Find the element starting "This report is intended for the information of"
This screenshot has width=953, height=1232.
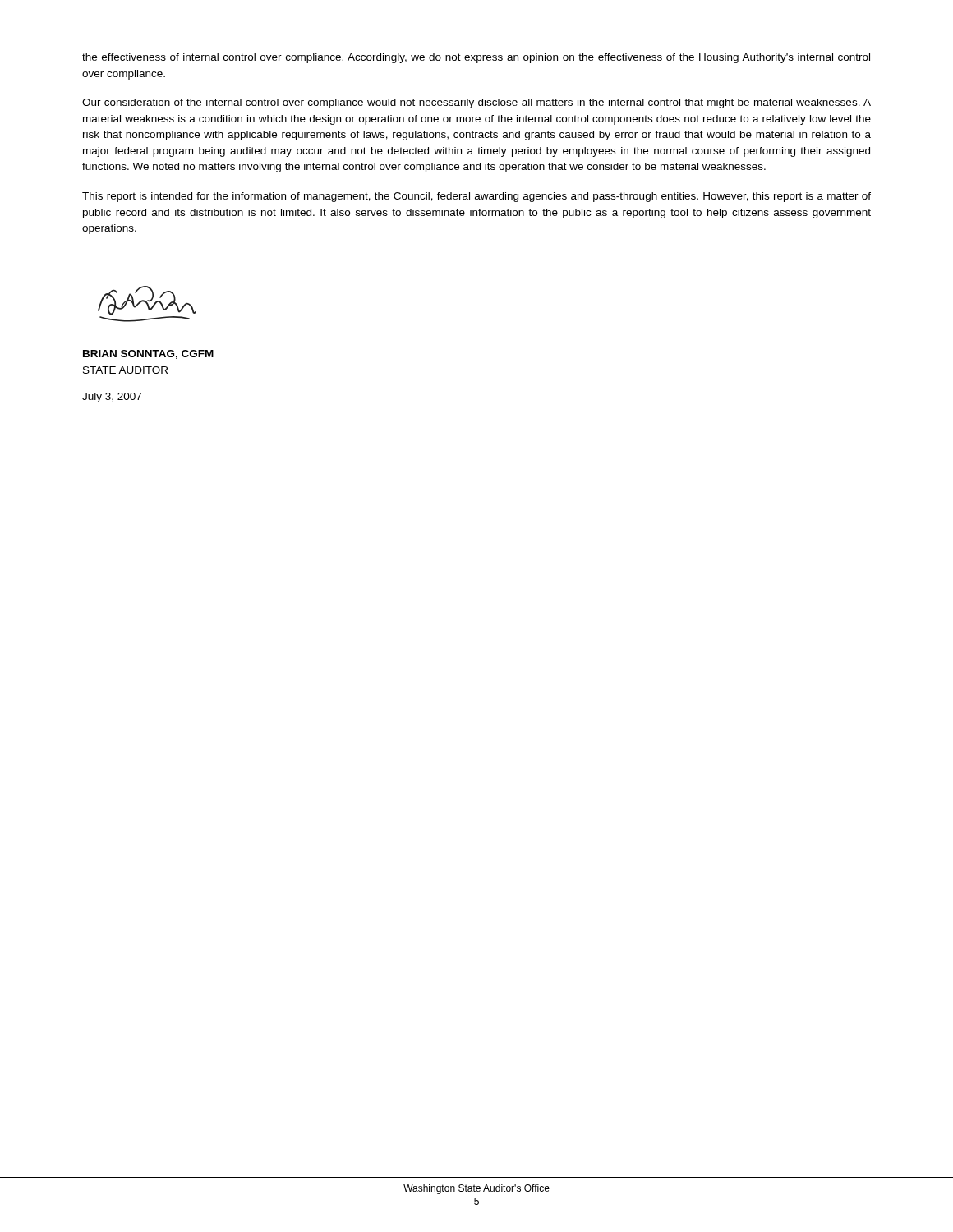point(476,212)
